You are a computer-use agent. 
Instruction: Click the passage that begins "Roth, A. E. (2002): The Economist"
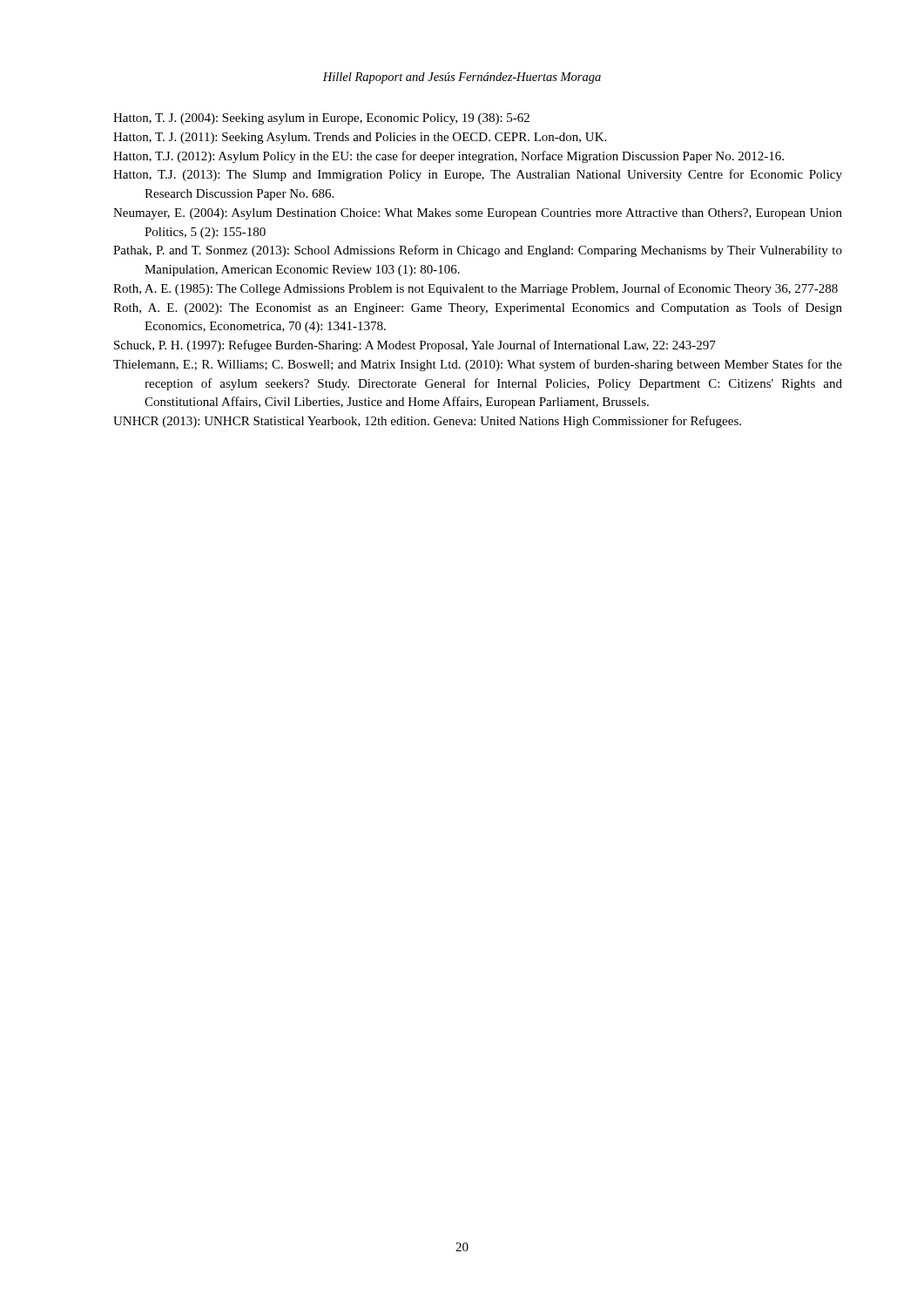coord(462,317)
